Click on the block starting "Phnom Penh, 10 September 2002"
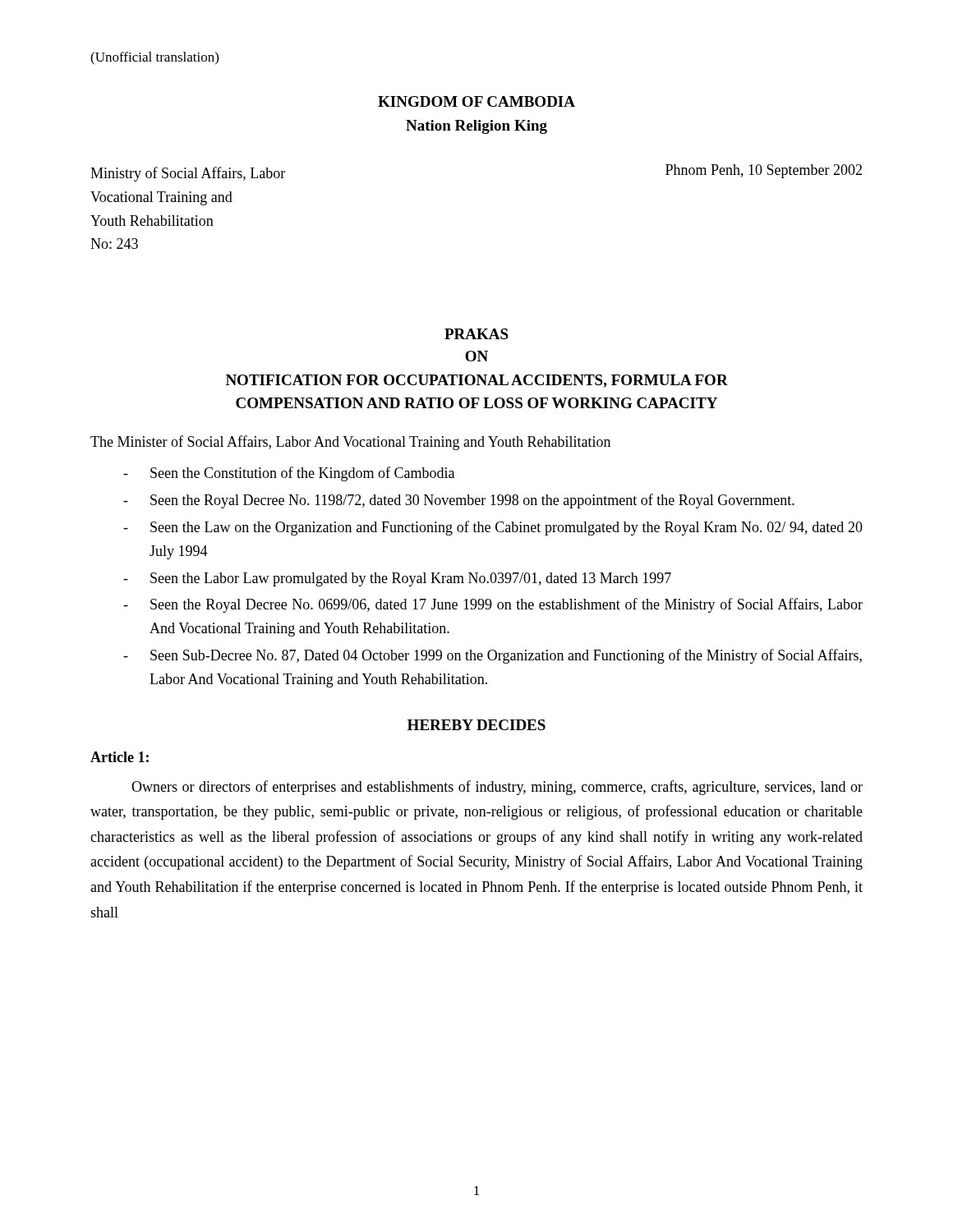953x1232 pixels. (764, 170)
